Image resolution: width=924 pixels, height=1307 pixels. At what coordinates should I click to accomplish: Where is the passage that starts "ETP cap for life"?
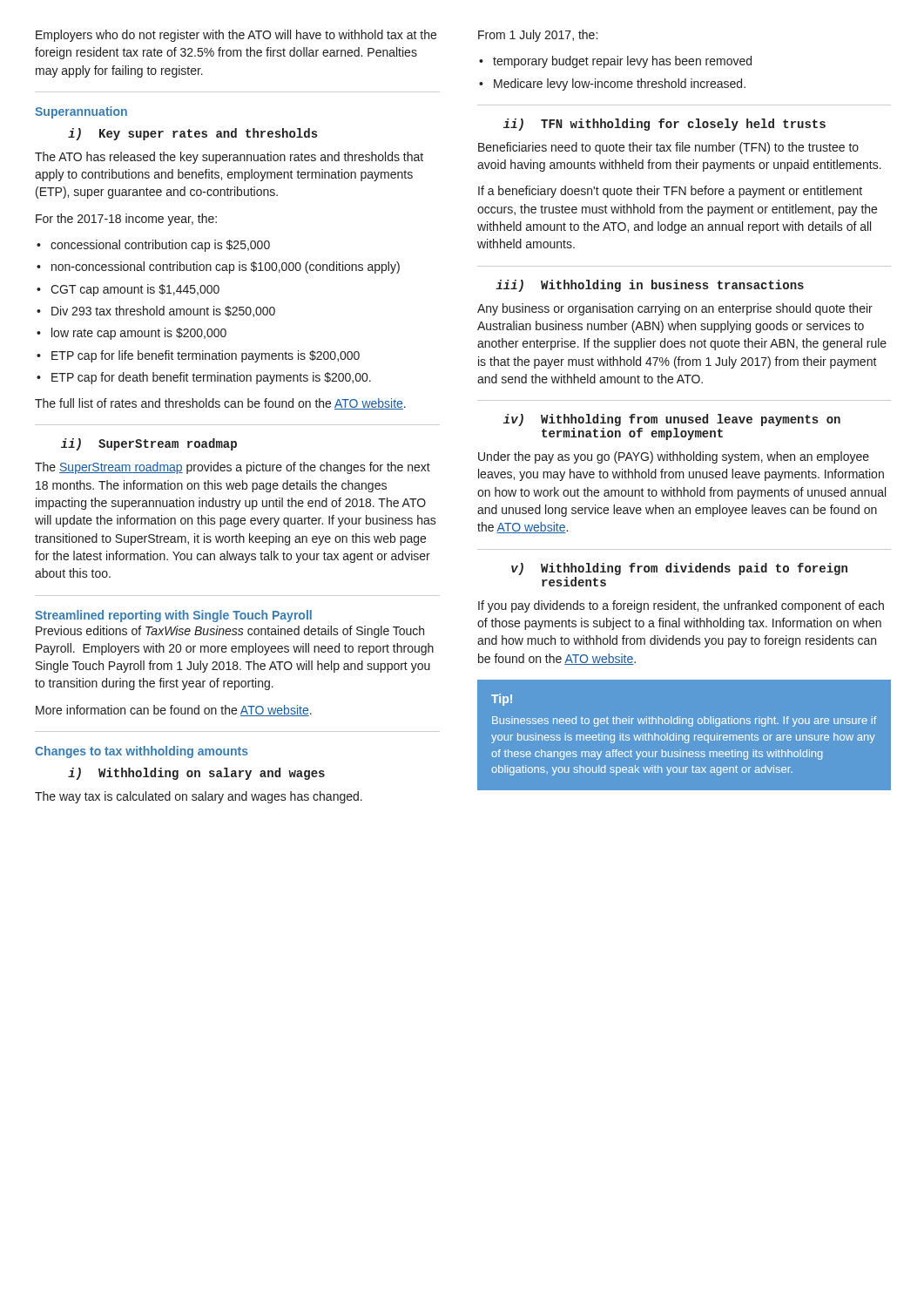tap(205, 355)
